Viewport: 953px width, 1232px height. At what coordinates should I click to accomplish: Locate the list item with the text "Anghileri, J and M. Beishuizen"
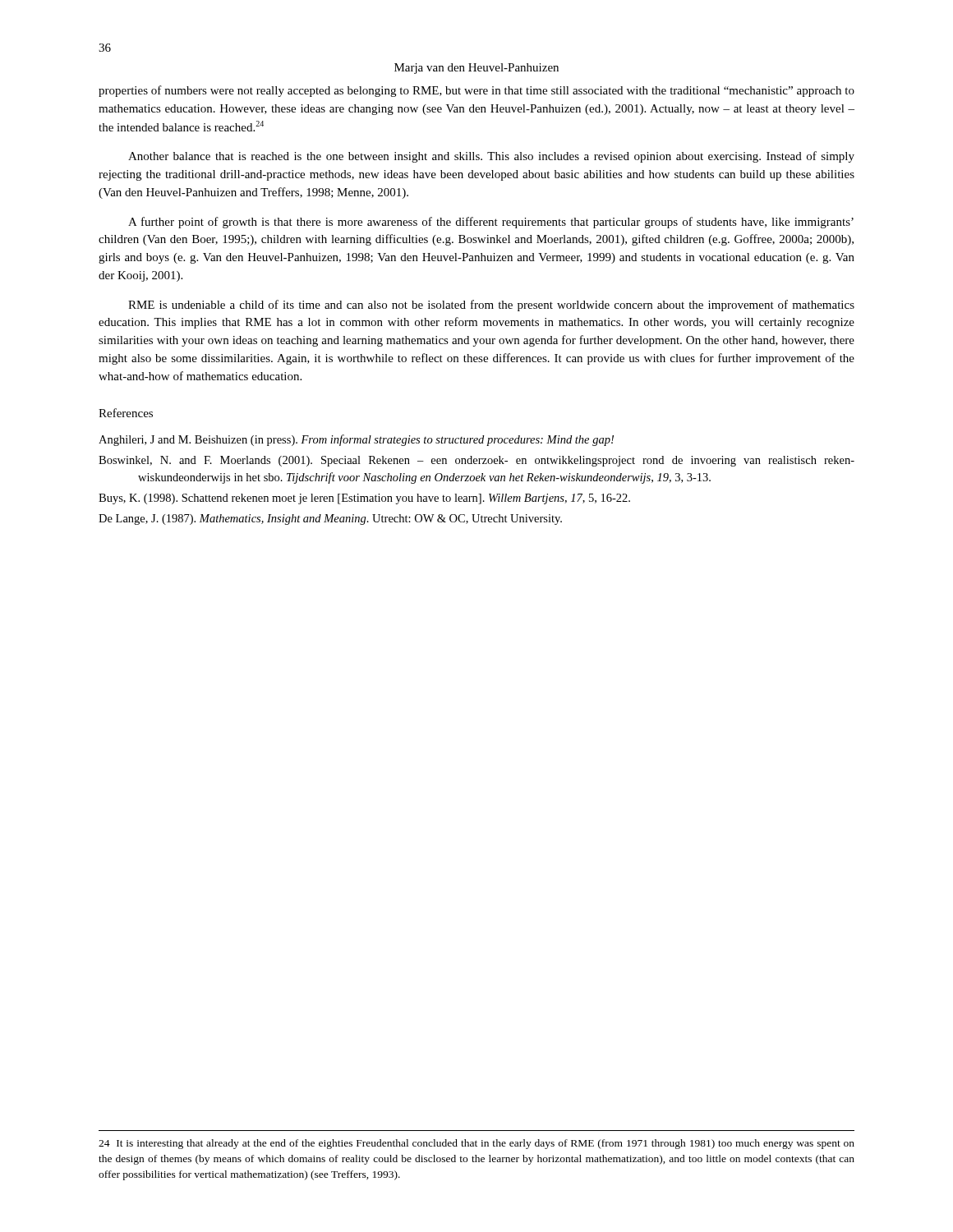(356, 439)
